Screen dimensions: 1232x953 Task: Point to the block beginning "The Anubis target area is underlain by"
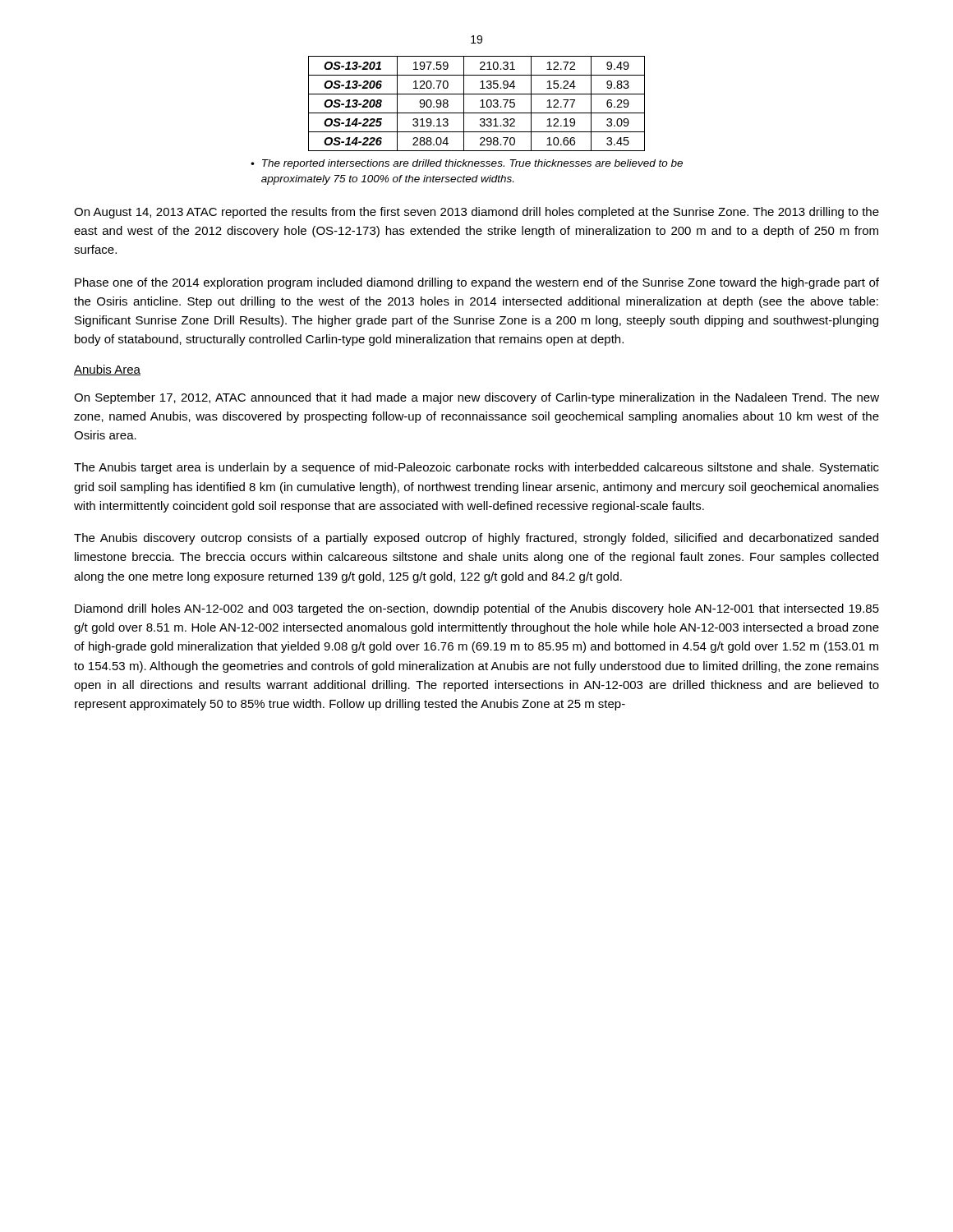[476, 486]
